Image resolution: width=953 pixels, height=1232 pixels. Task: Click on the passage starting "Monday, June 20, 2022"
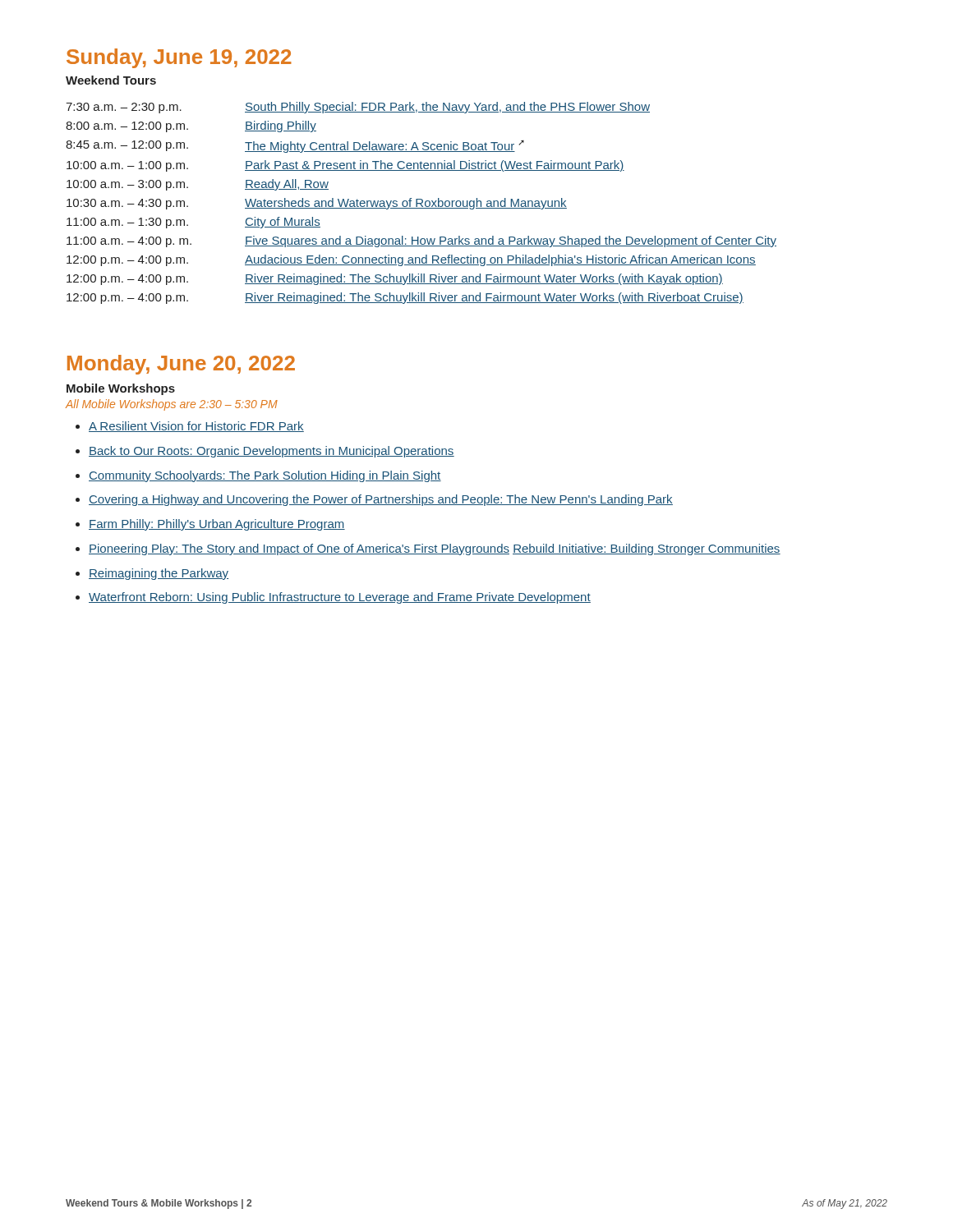pyautogui.click(x=181, y=363)
